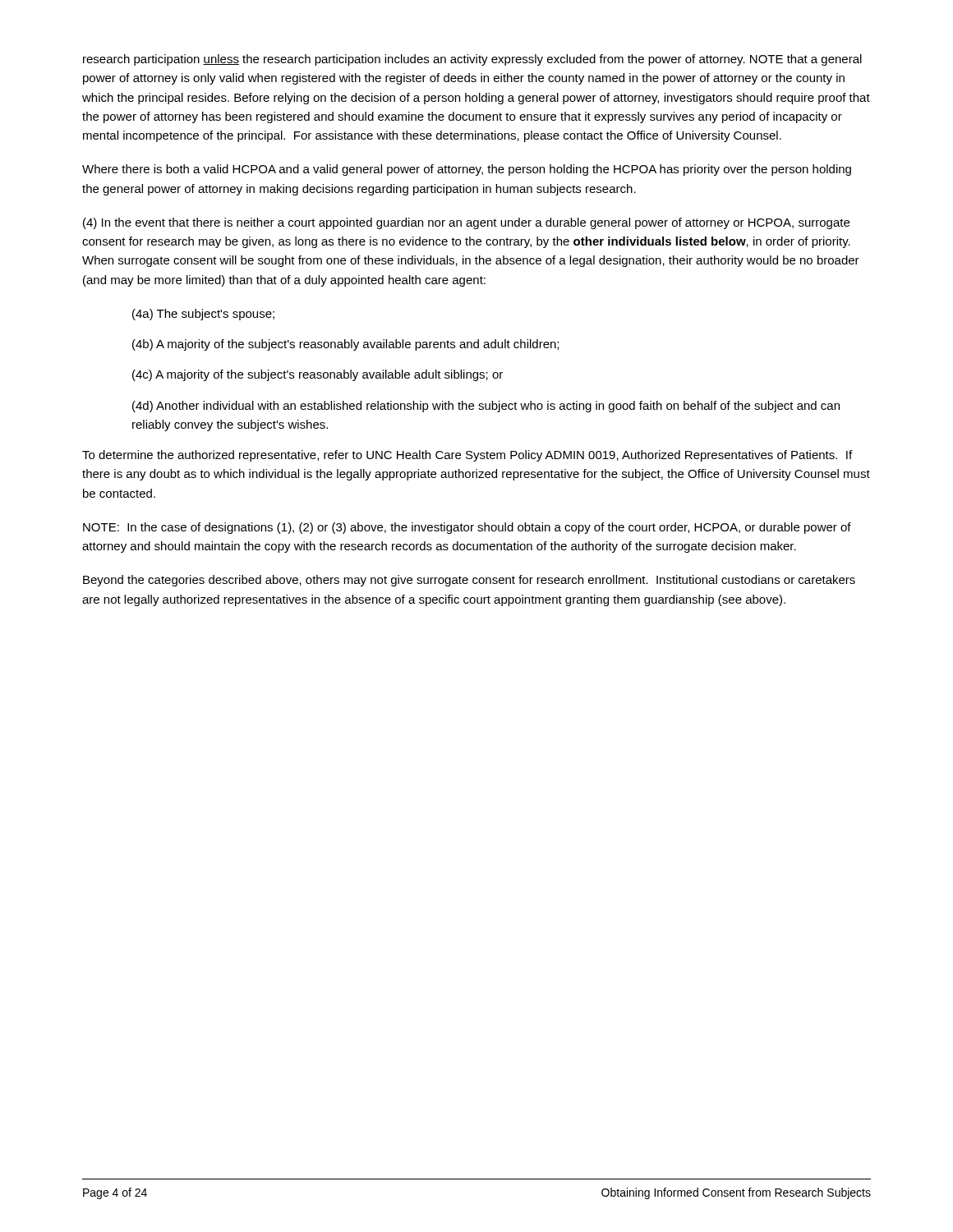Find the block on this page that starts "research participation unless"
The width and height of the screenshot is (953, 1232).
(476, 97)
